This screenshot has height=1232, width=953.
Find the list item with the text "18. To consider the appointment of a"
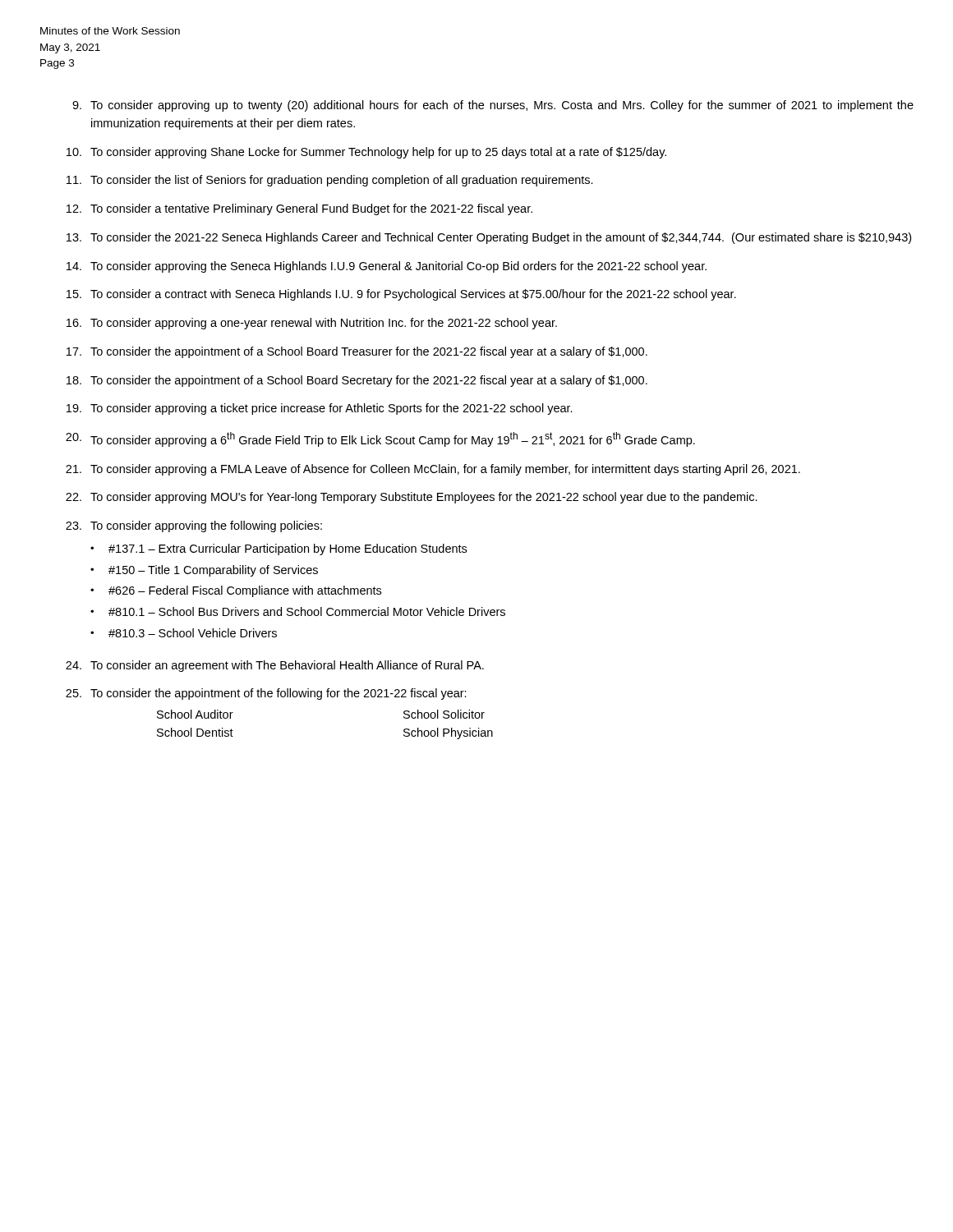coord(476,381)
